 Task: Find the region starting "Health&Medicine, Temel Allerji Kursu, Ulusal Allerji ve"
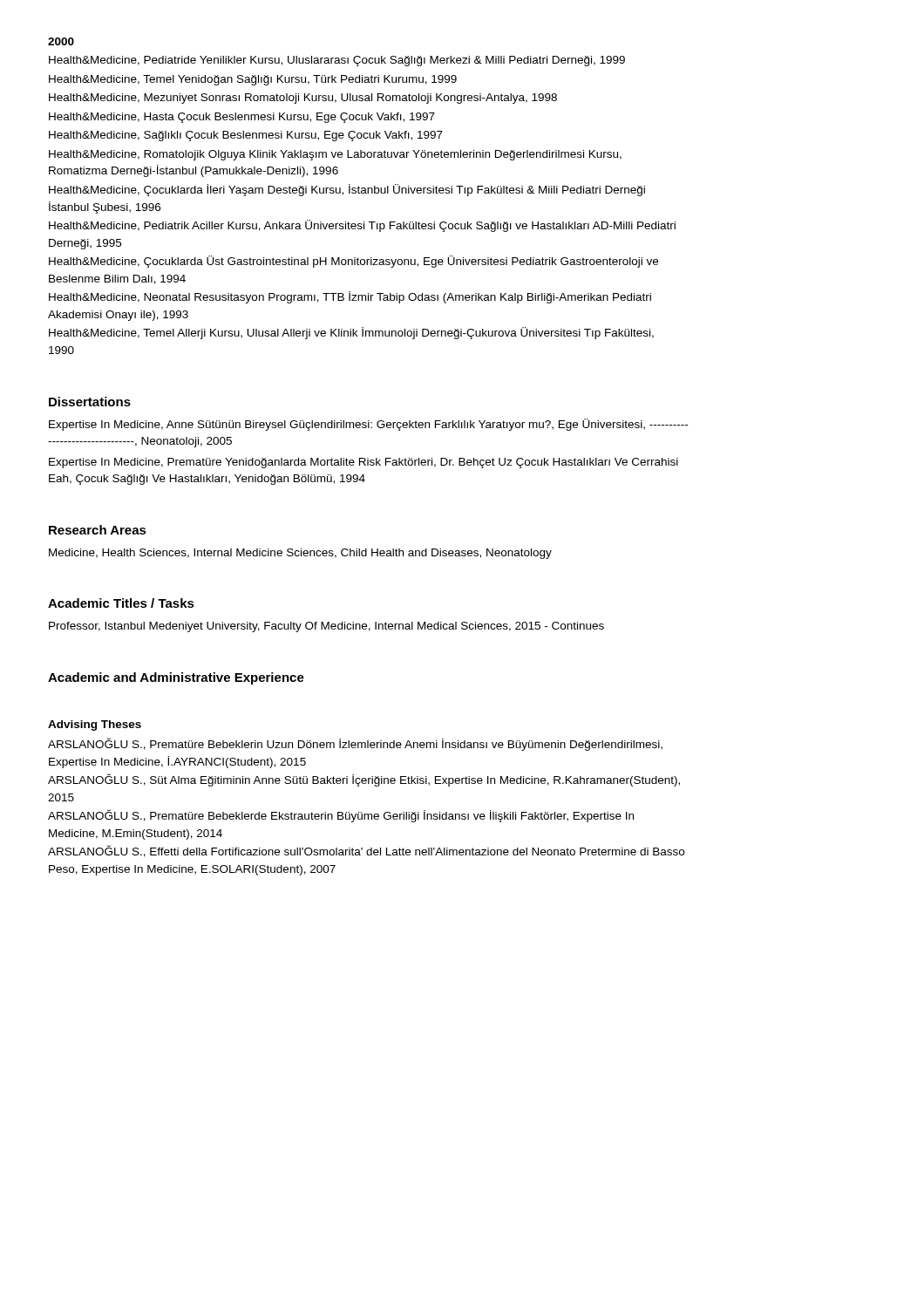351,342
